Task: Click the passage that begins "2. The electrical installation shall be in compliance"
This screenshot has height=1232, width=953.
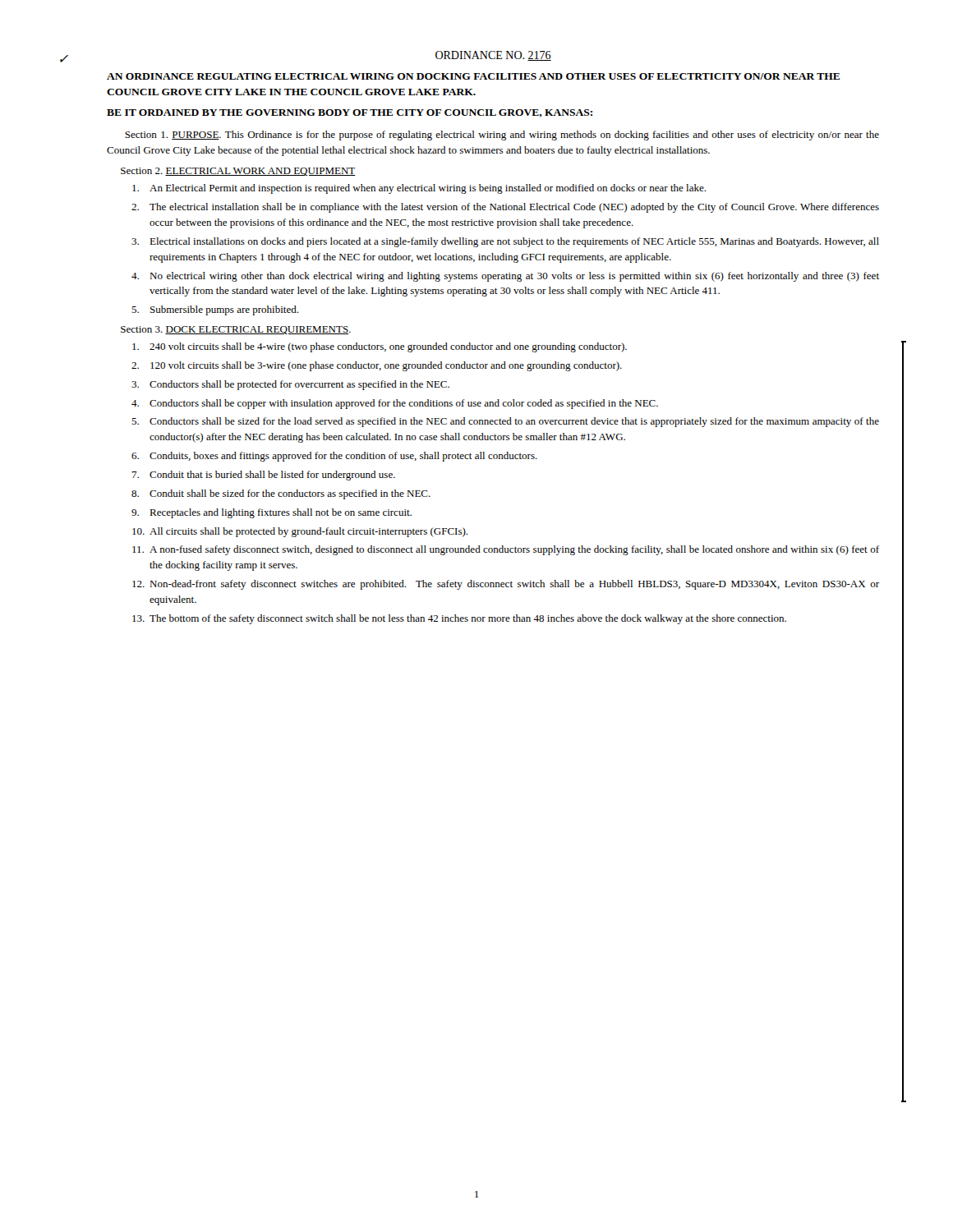Action: 505,215
